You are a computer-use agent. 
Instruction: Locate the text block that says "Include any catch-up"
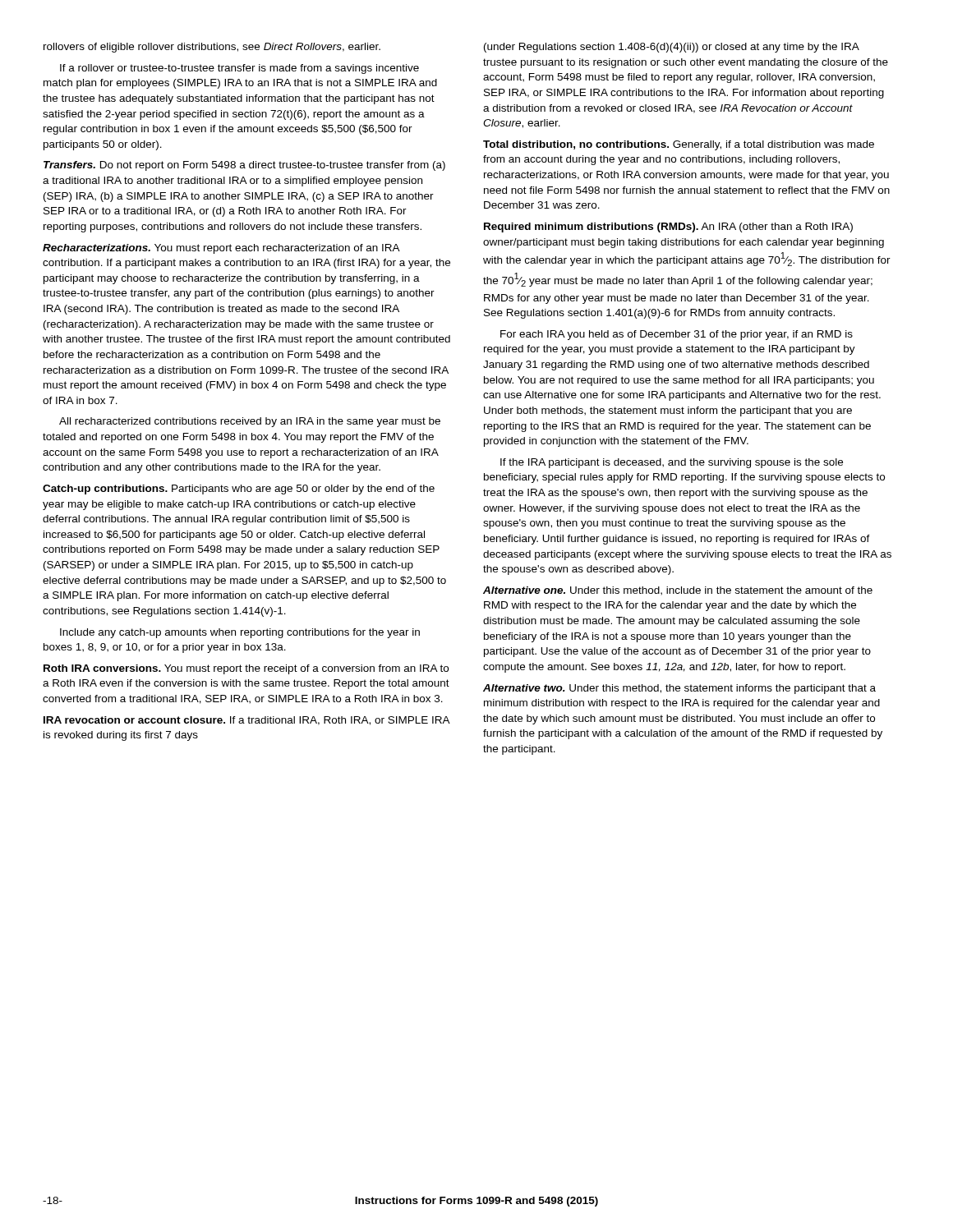(247, 640)
